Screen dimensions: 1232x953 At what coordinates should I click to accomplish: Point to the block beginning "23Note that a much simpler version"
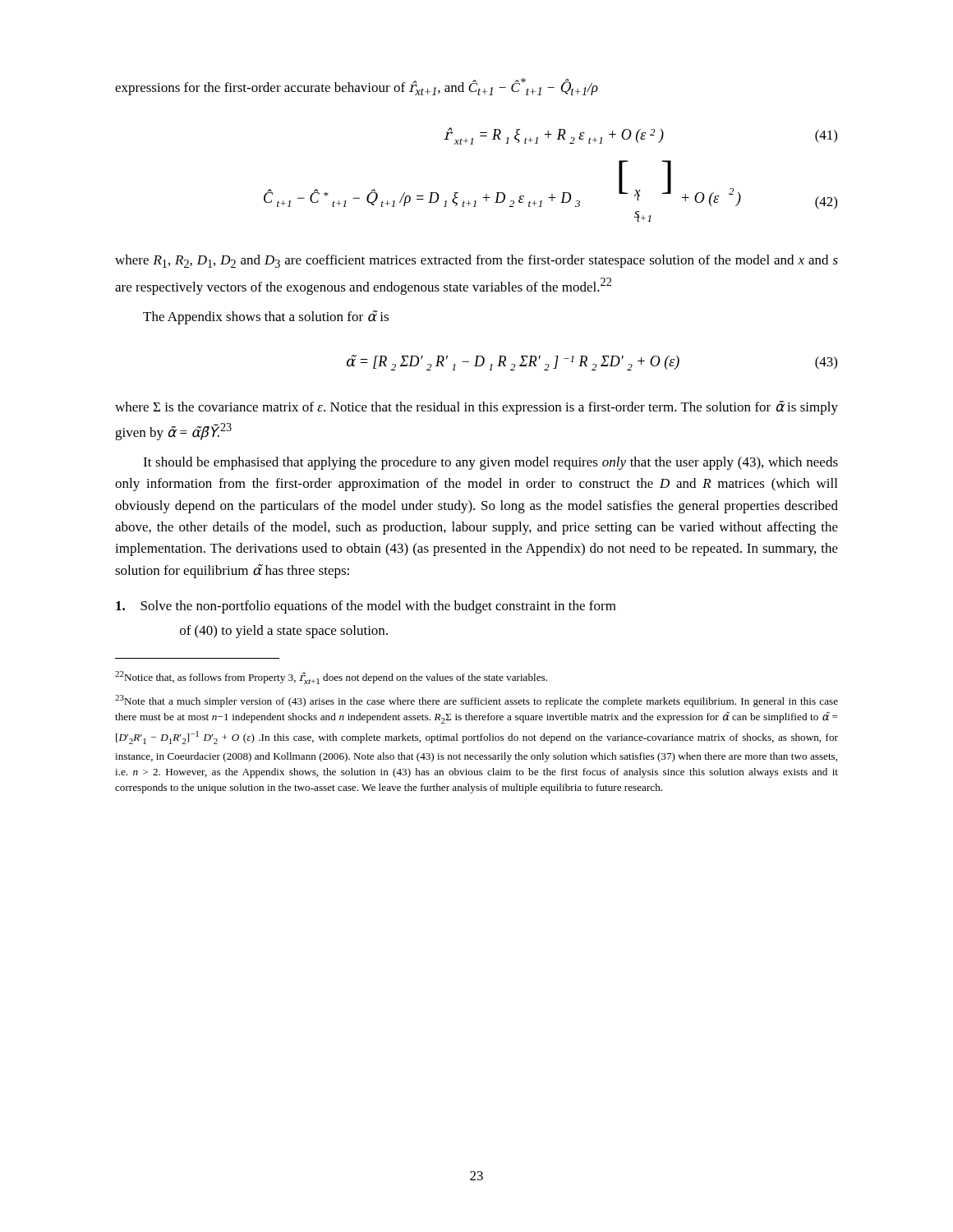click(x=476, y=743)
